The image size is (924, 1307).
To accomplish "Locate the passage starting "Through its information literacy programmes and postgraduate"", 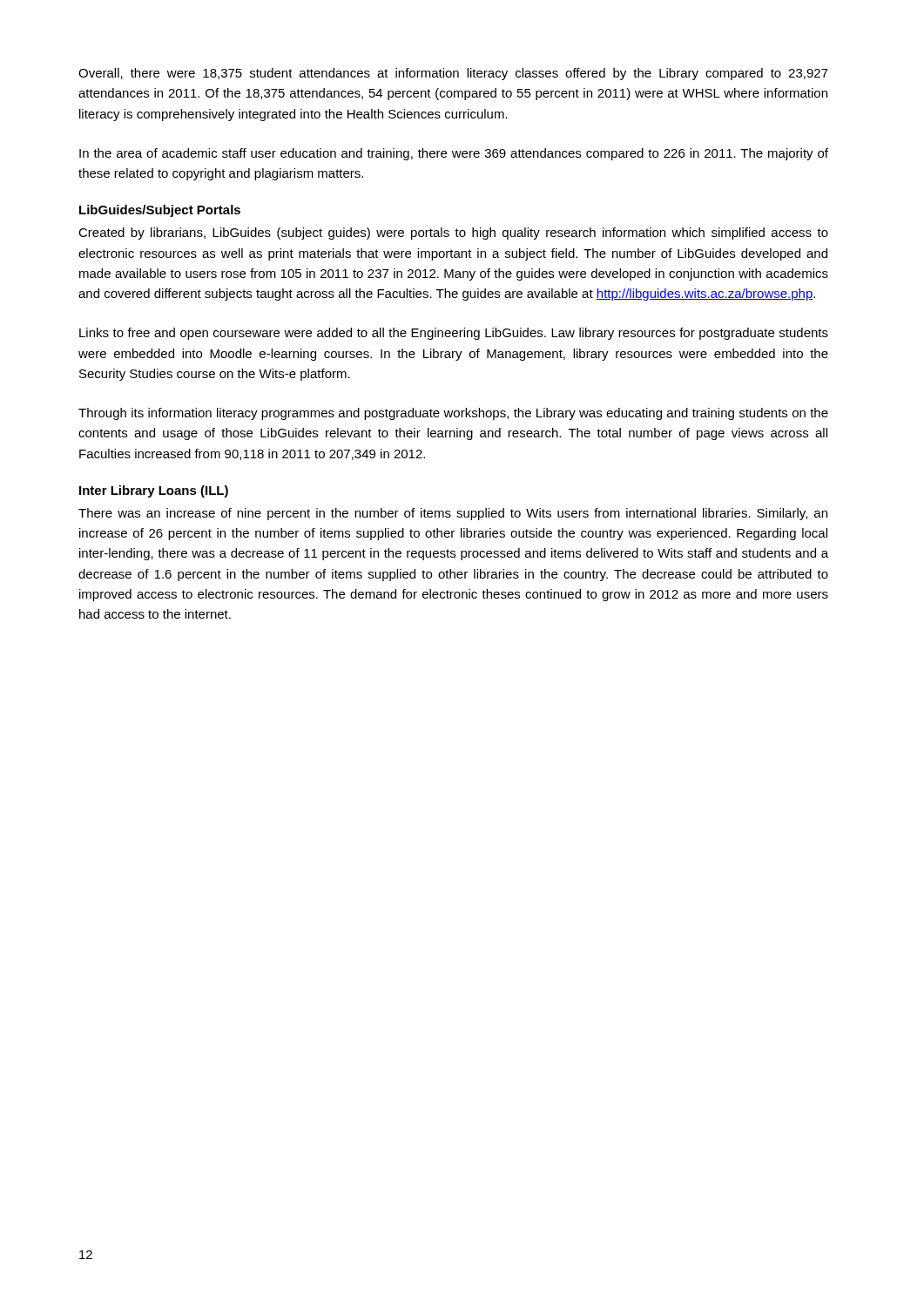I will (453, 433).
